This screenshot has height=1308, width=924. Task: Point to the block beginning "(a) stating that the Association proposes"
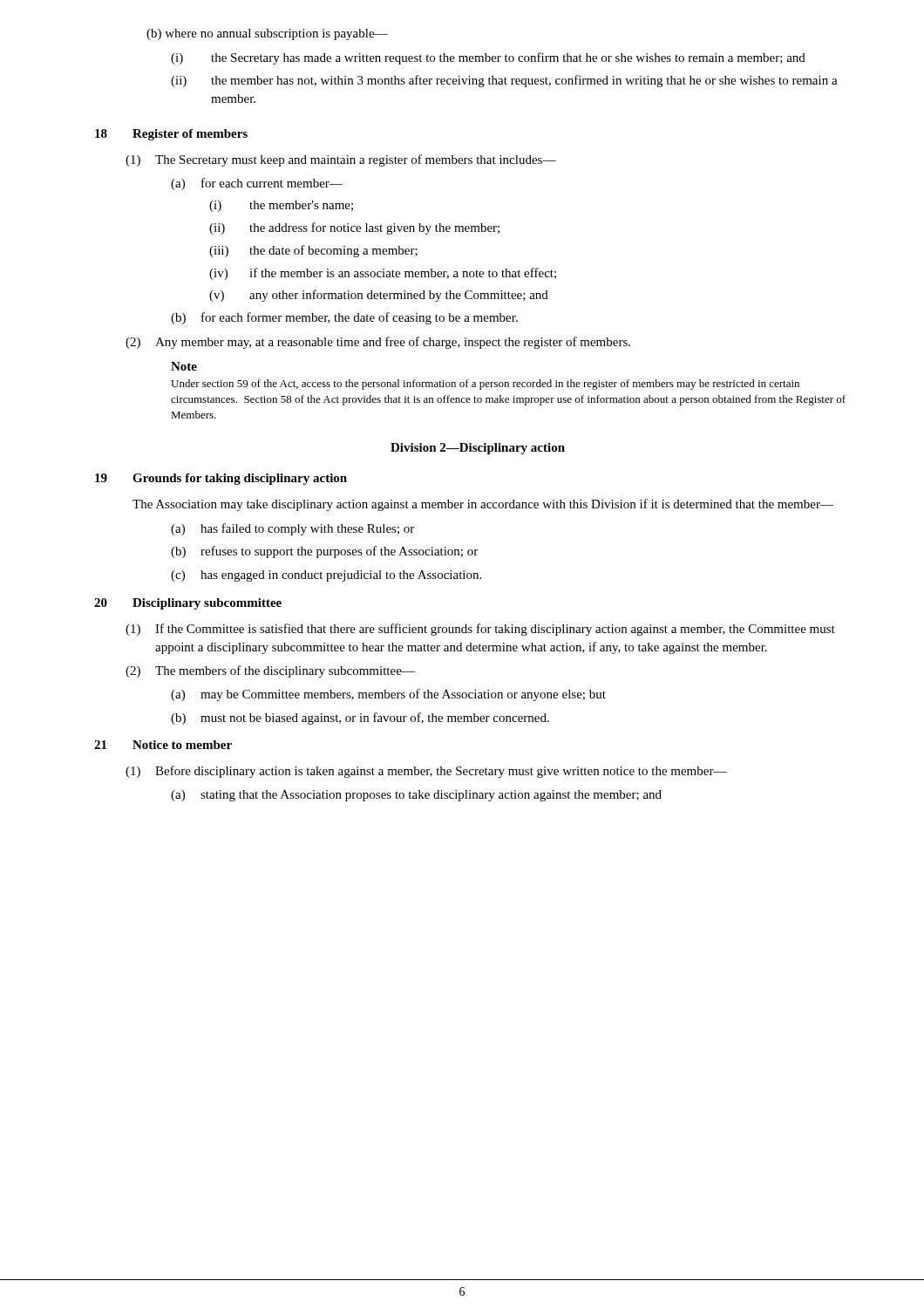416,795
